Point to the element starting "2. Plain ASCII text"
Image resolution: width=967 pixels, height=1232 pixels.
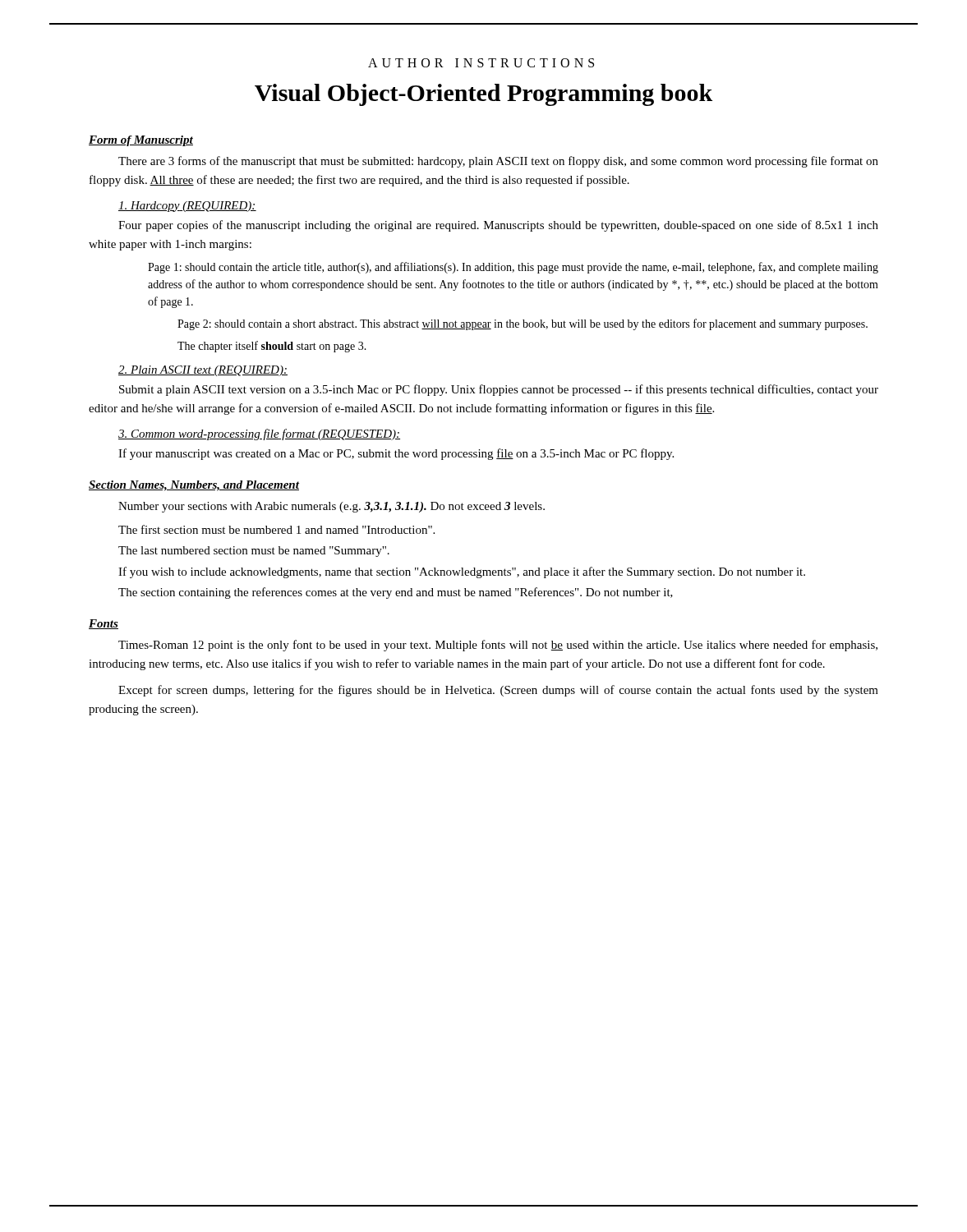coord(203,370)
